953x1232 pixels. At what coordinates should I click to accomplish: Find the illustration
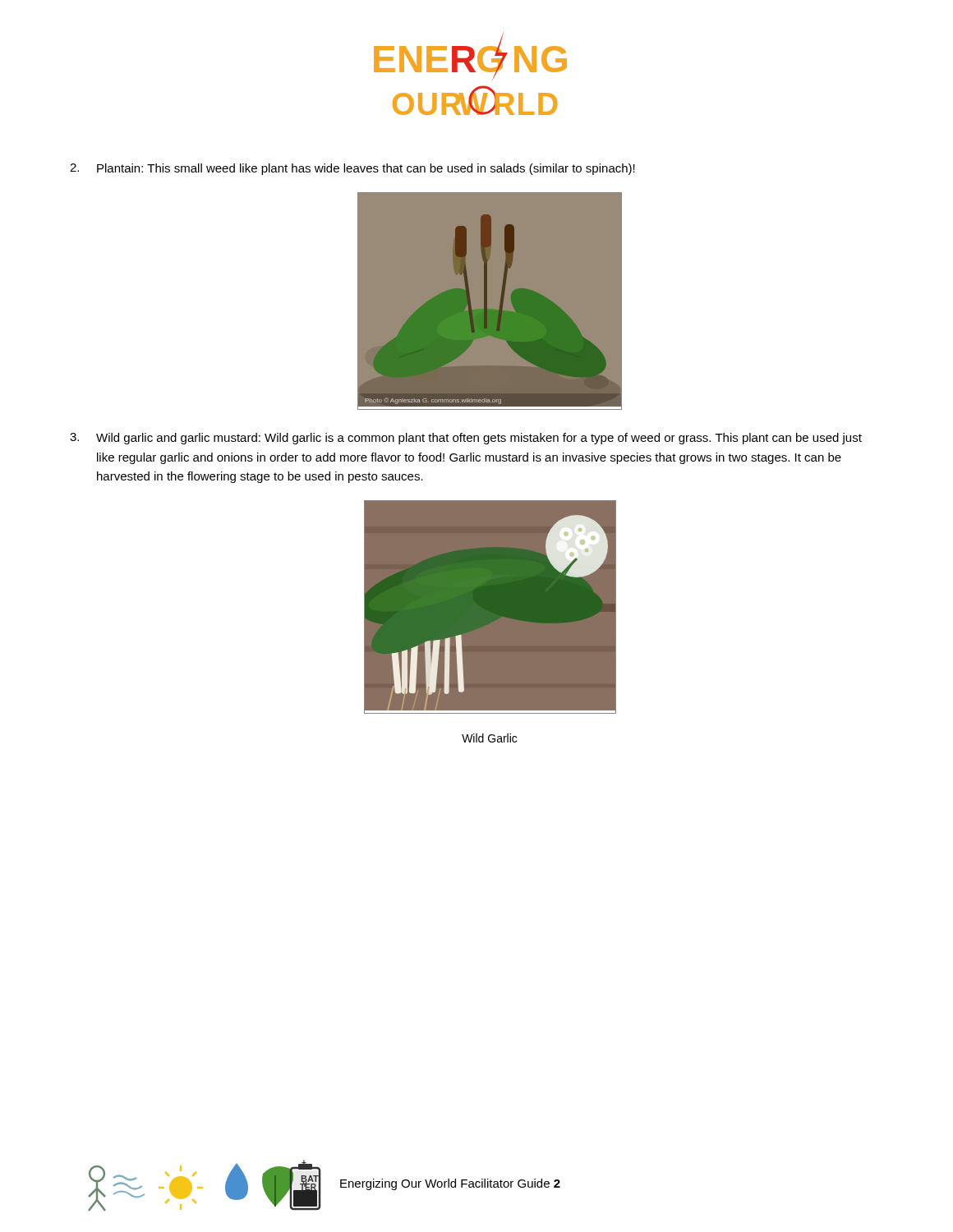[197, 1183]
